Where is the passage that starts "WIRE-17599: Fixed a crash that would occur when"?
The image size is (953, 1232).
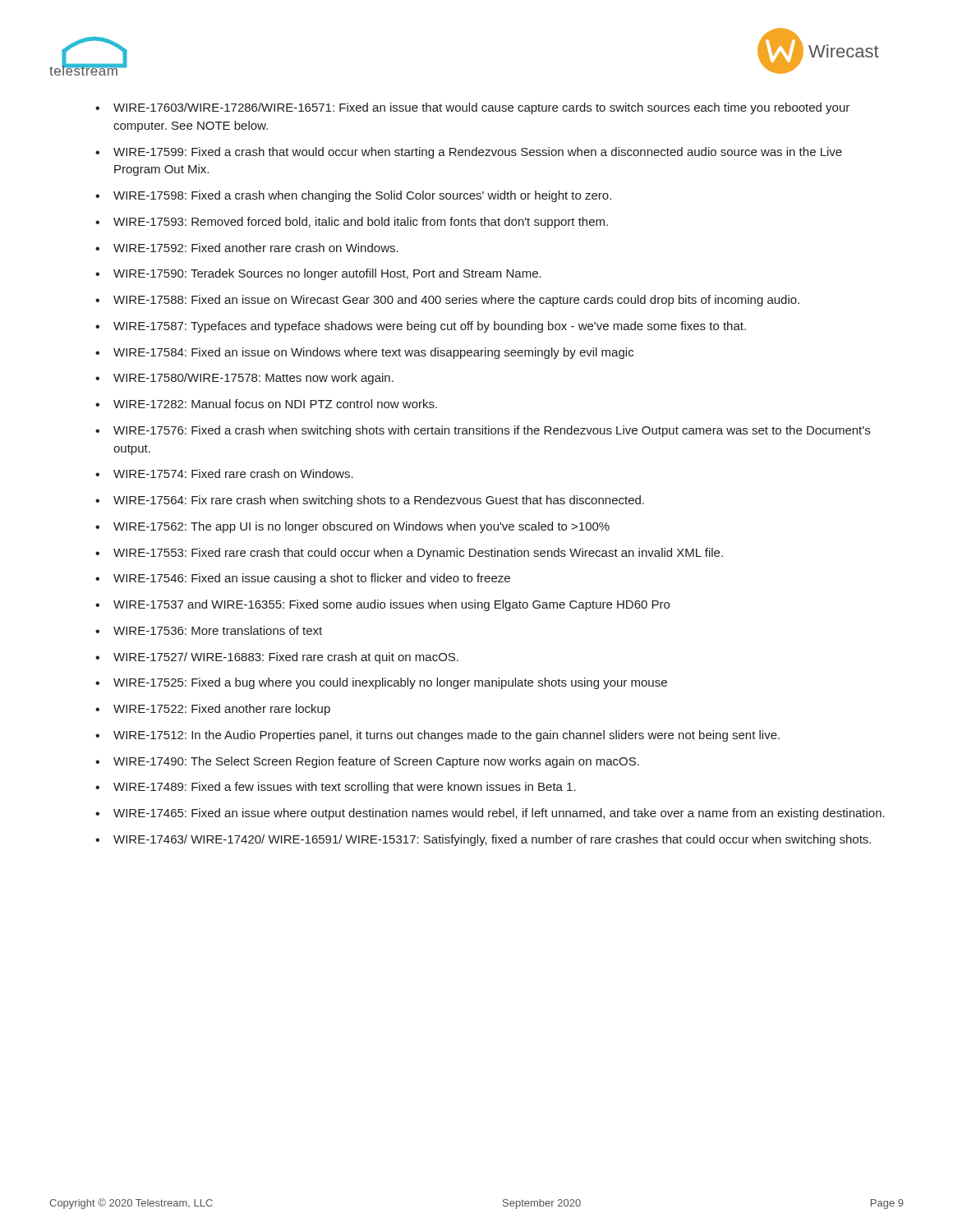coord(478,160)
